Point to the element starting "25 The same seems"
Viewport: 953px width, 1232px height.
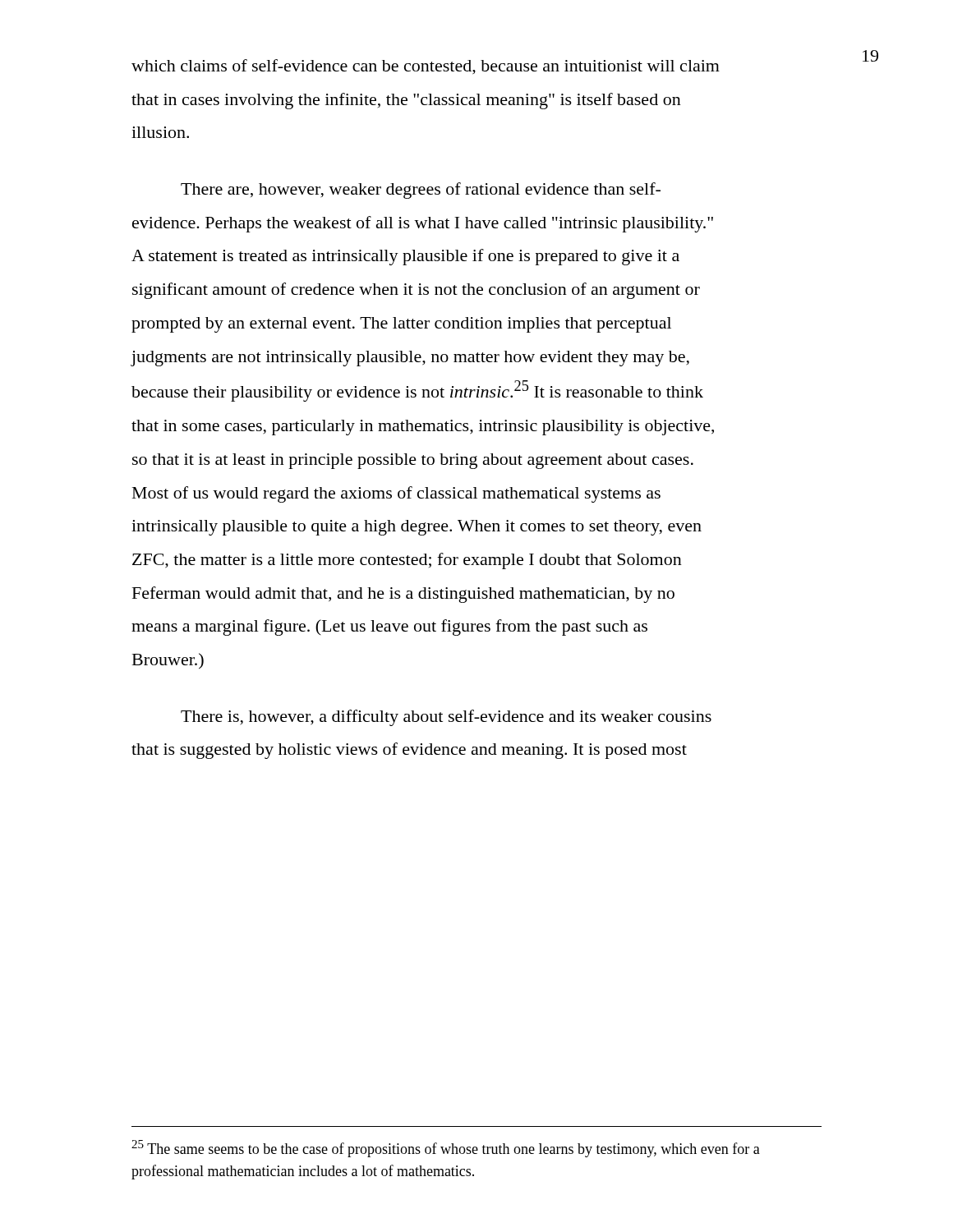(476, 1159)
